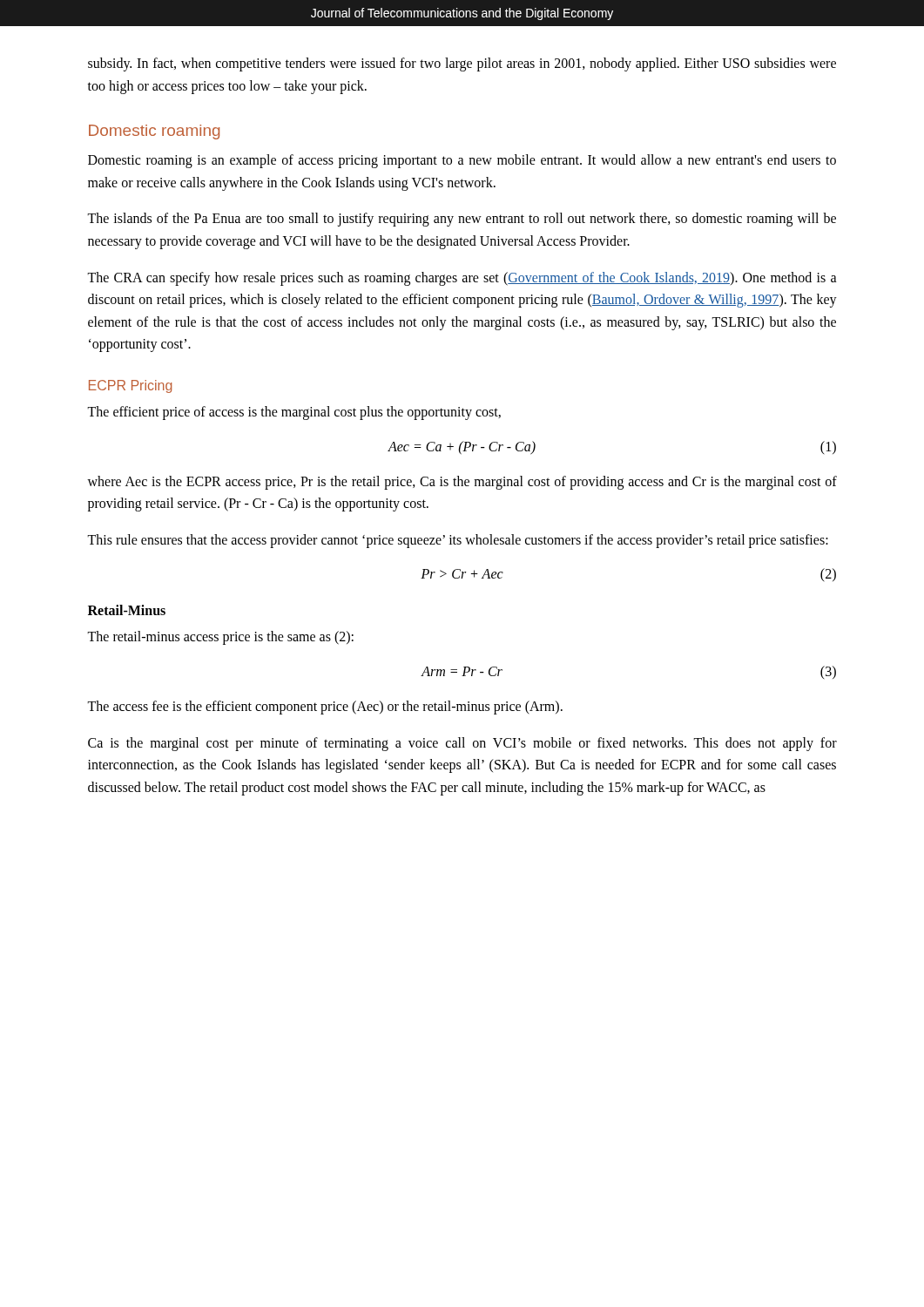Viewport: 924px width, 1307px height.
Task: Find the formula that reads "Arm = Pr - Cr (3)"
Action: pos(462,672)
